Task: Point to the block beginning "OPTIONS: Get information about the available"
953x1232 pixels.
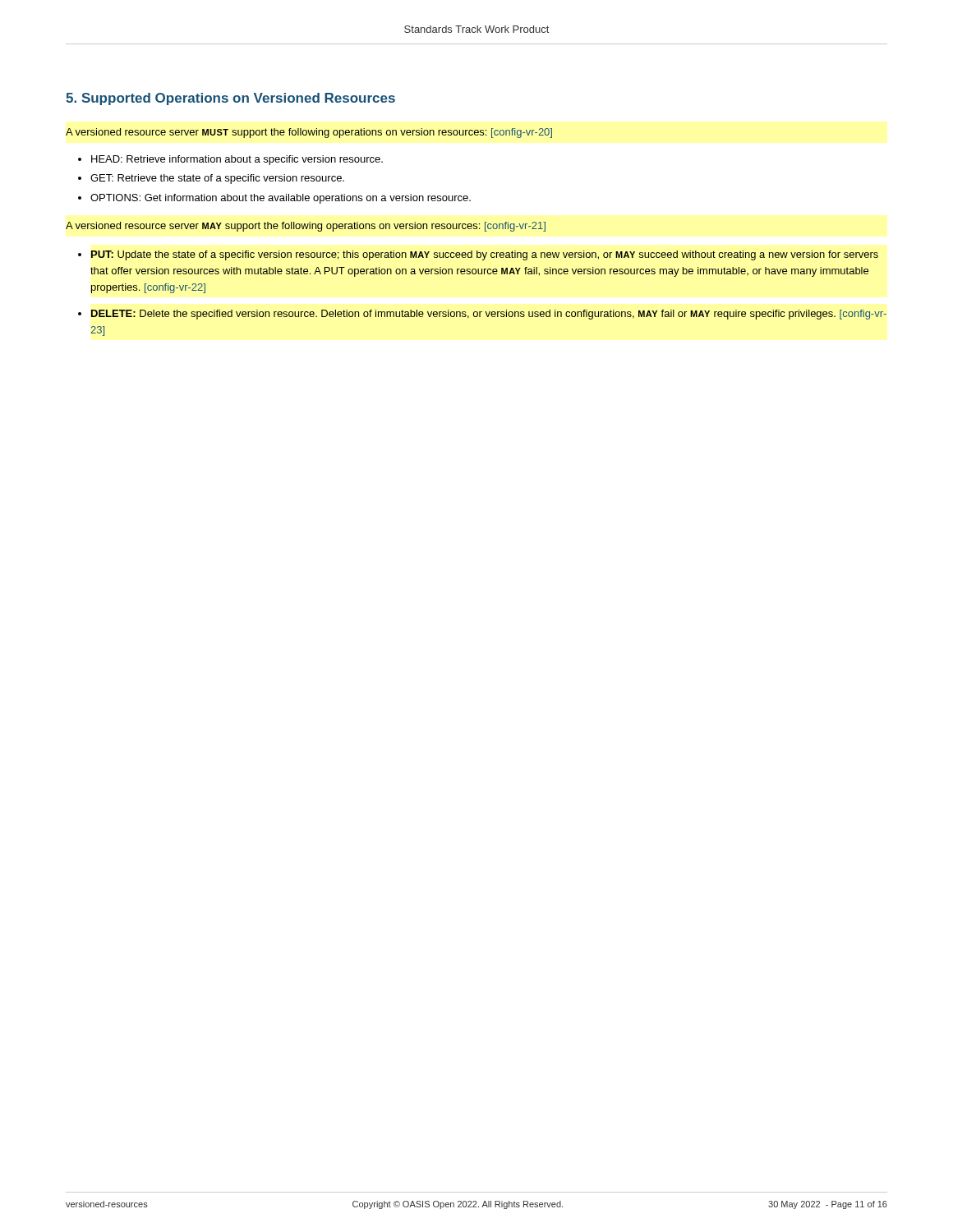Action: [x=281, y=197]
